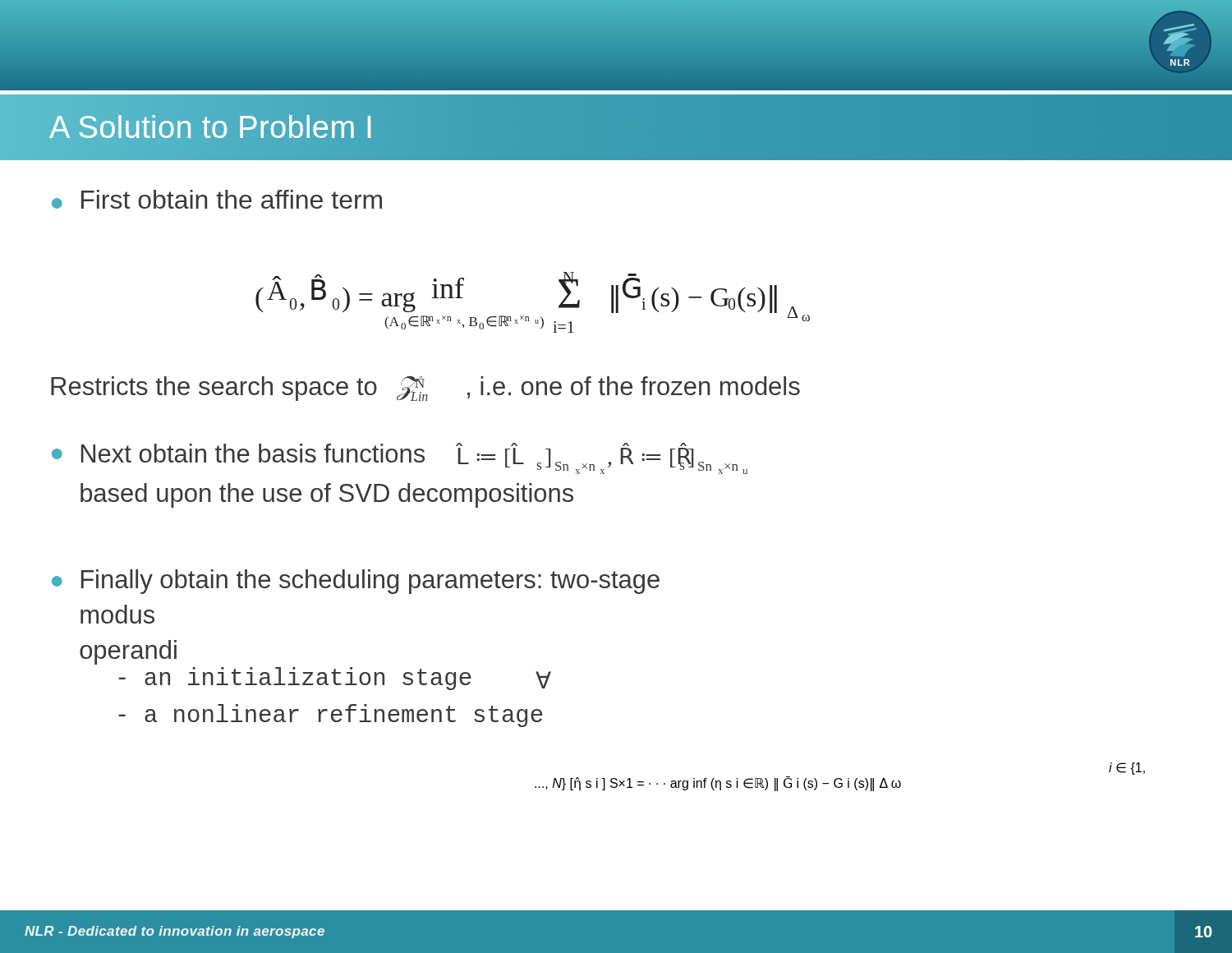
Task: Click on the text starting "∀i ∈ {1, ..., N}"
Action: 543,680
